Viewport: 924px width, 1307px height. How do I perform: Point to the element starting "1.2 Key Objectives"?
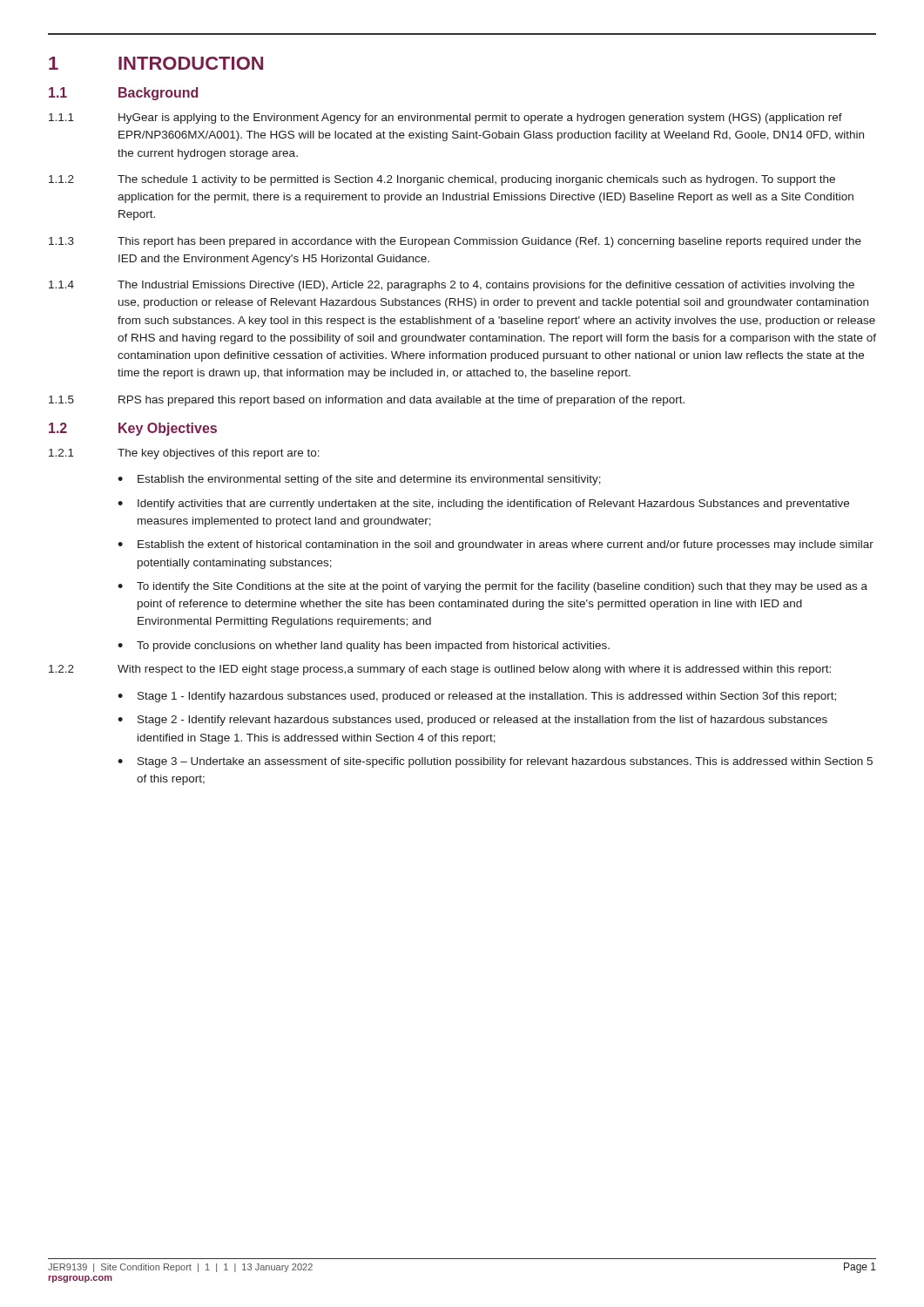tap(133, 428)
